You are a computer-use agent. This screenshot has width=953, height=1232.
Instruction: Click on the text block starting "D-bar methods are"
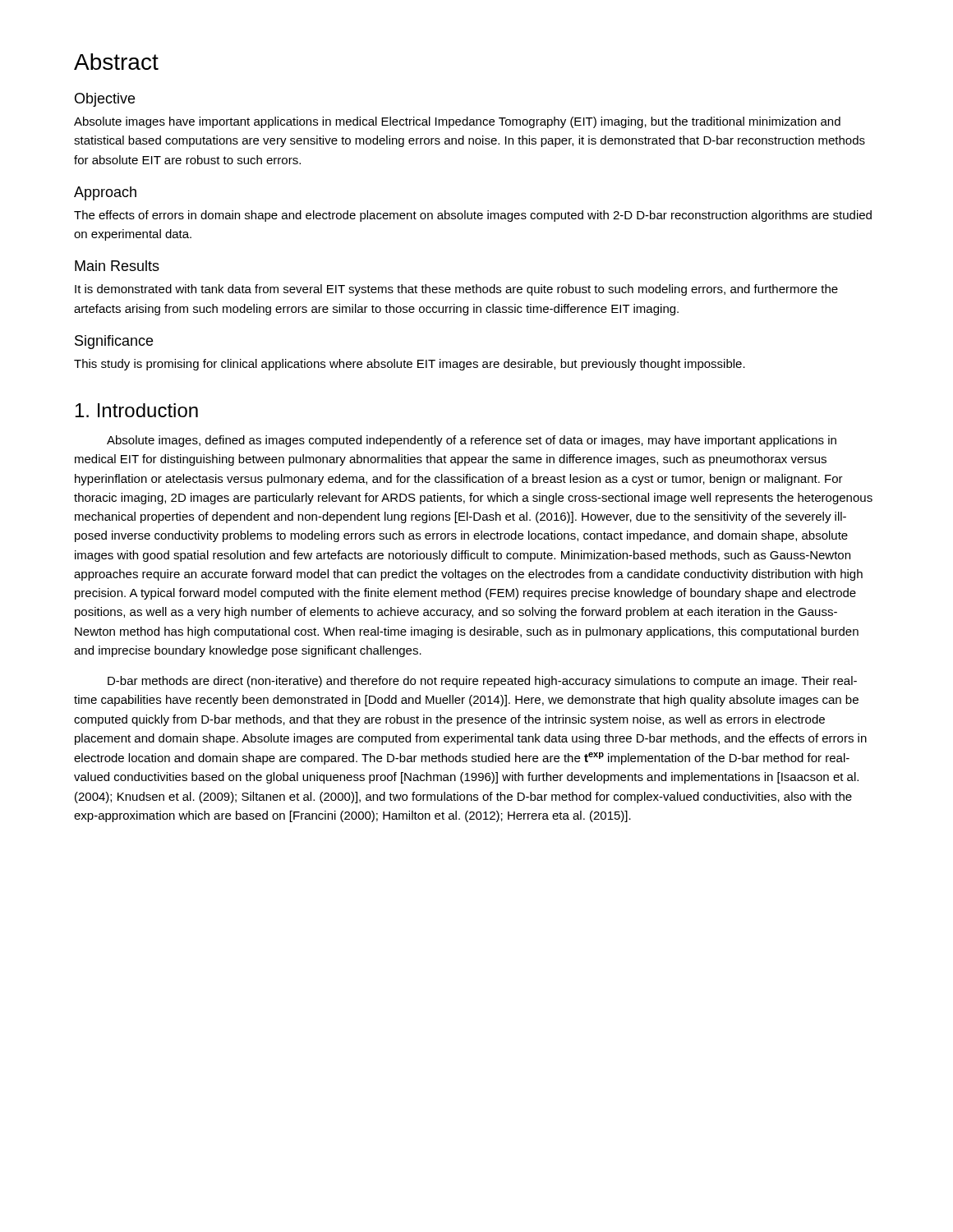(x=470, y=748)
